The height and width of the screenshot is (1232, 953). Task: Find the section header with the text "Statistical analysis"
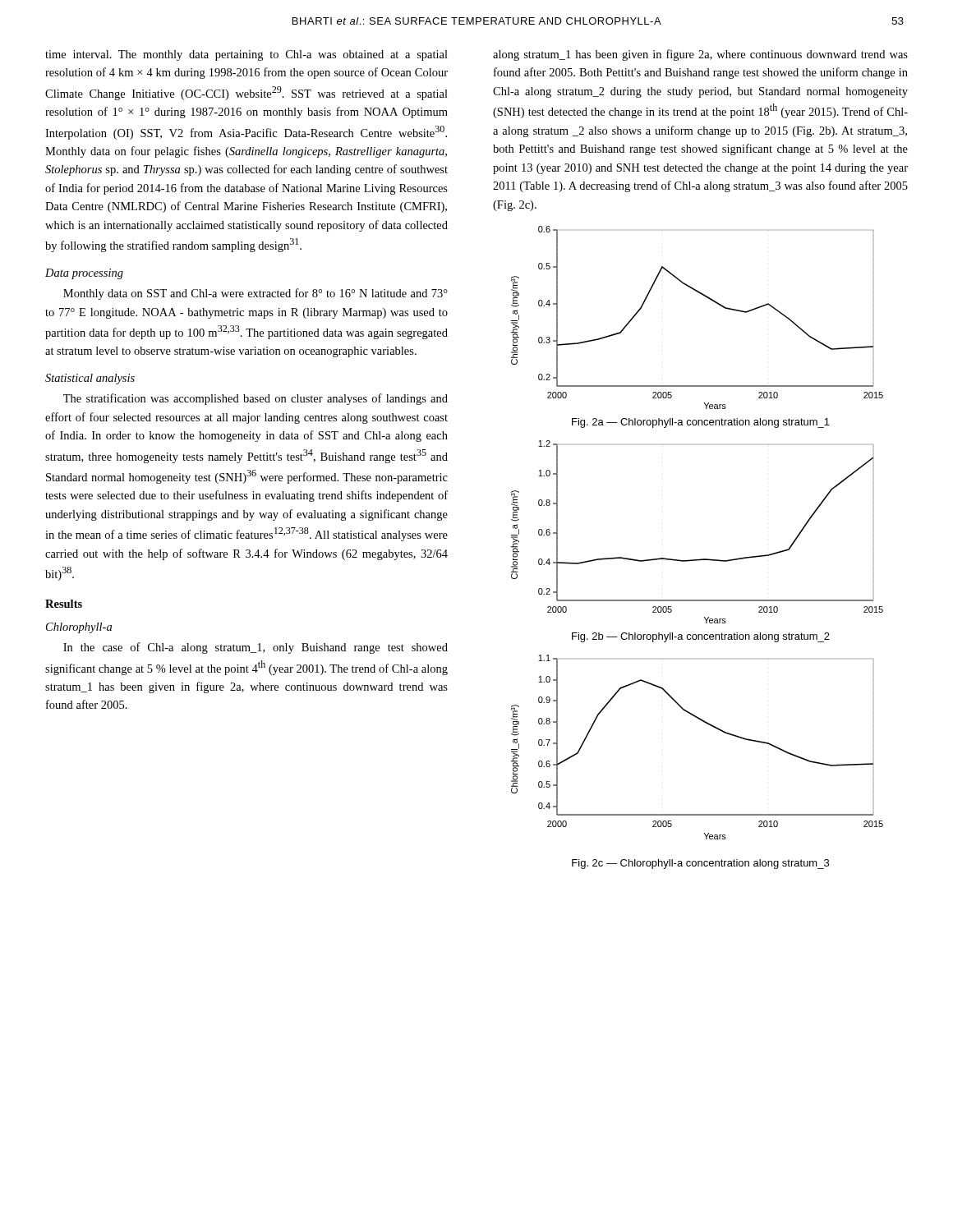point(90,379)
